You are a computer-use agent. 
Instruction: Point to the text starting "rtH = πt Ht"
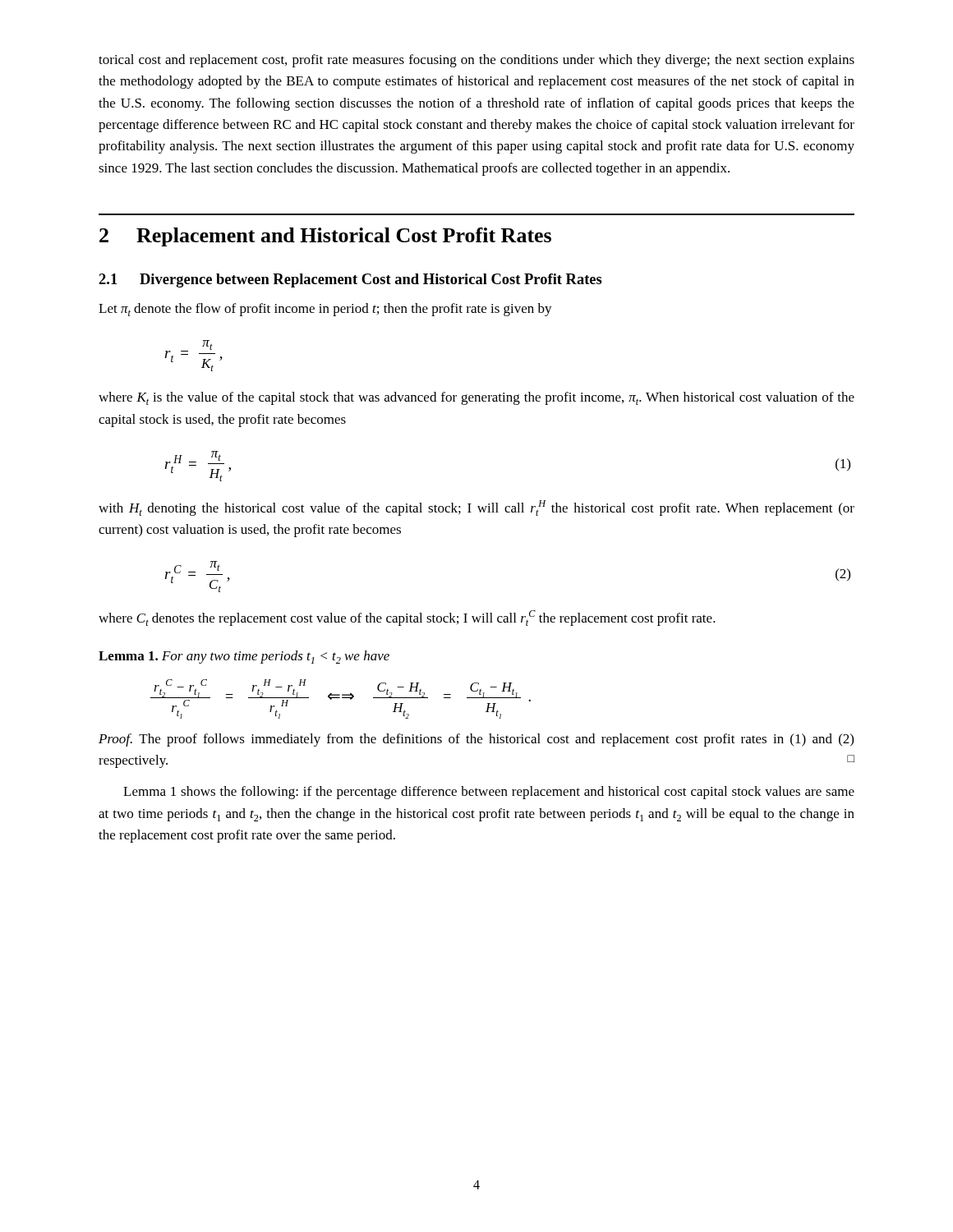pos(216,464)
